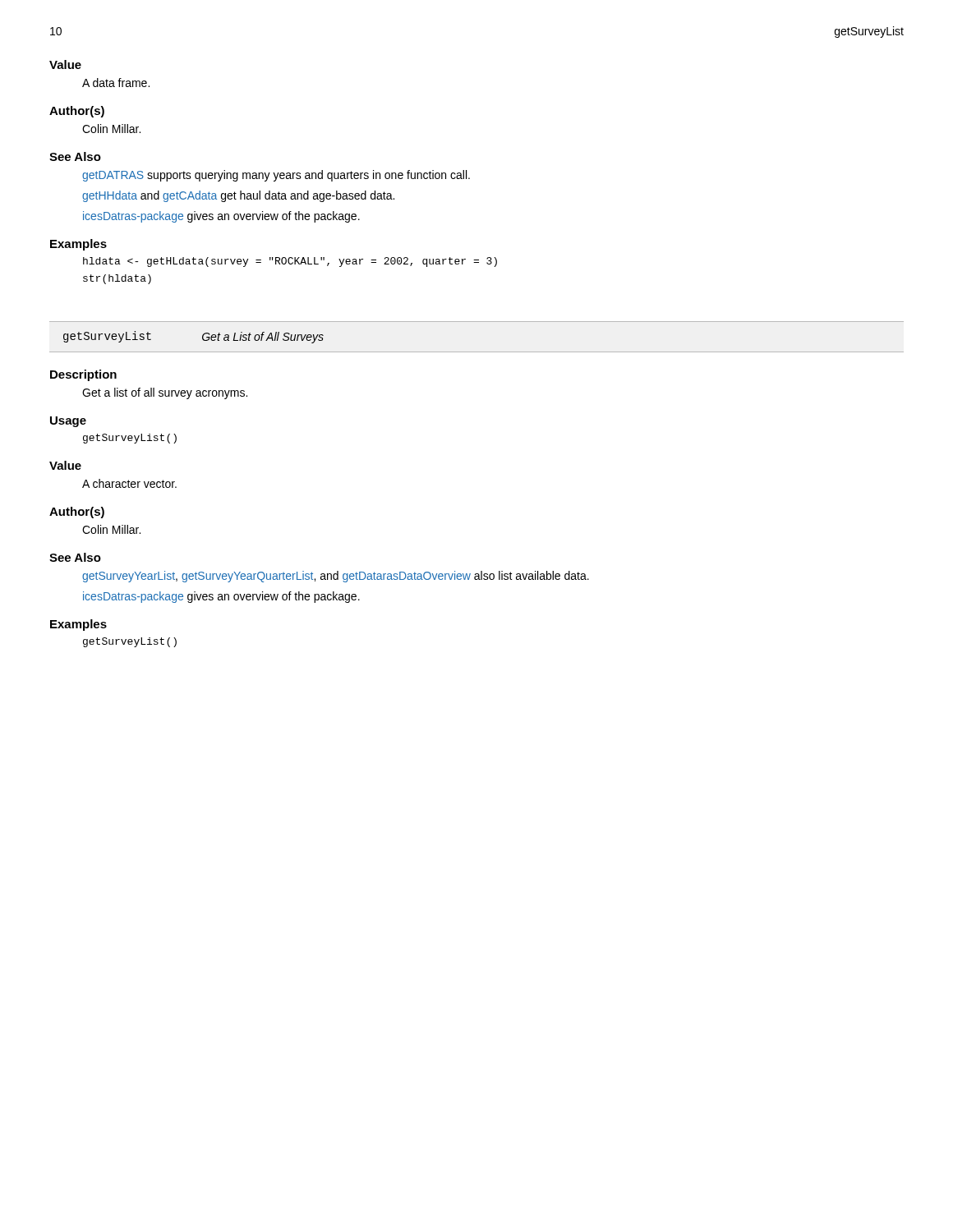Find the text that says "A character vector."

[130, 484]
